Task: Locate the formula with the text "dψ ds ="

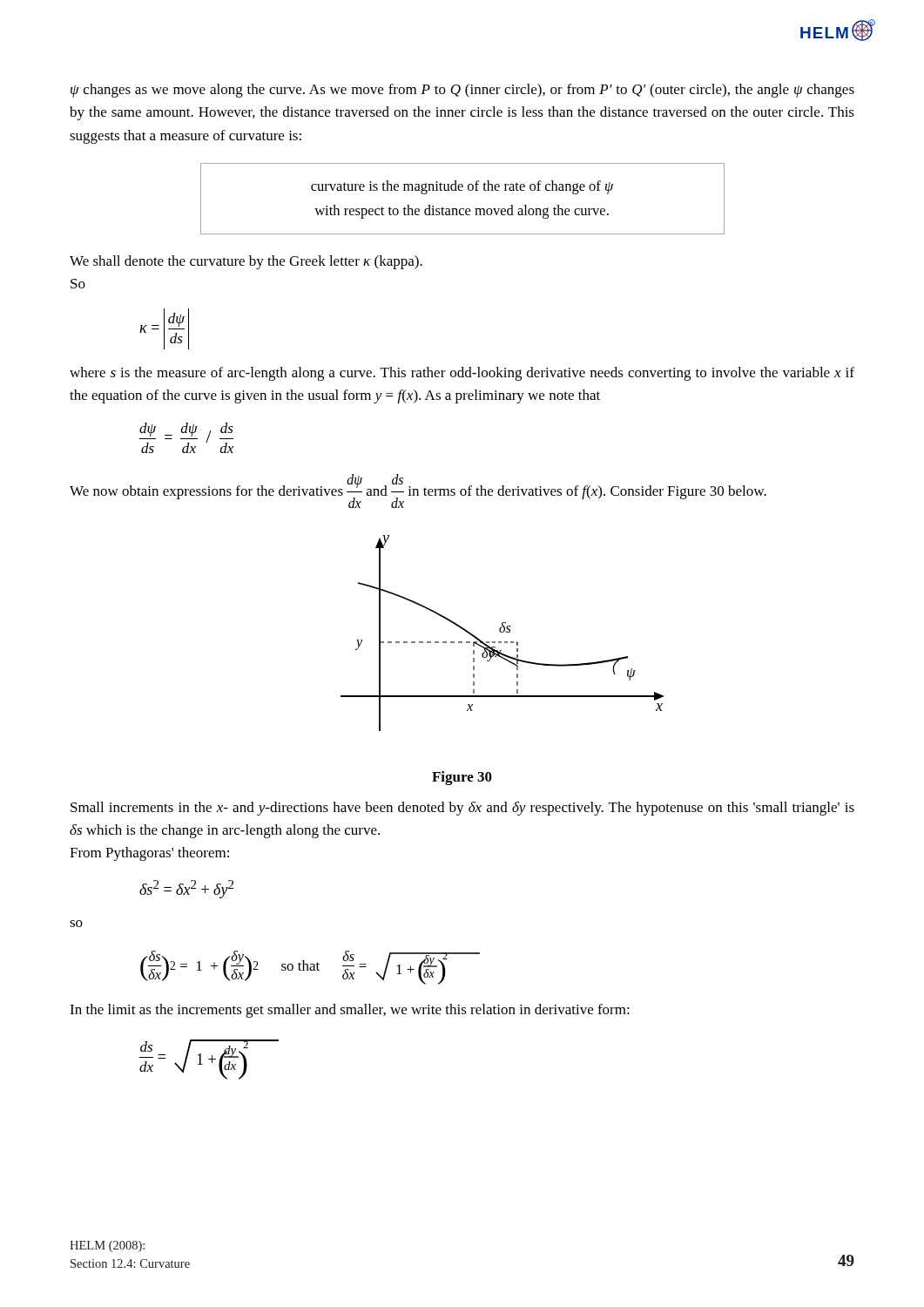Action: [x=187, y=438]
